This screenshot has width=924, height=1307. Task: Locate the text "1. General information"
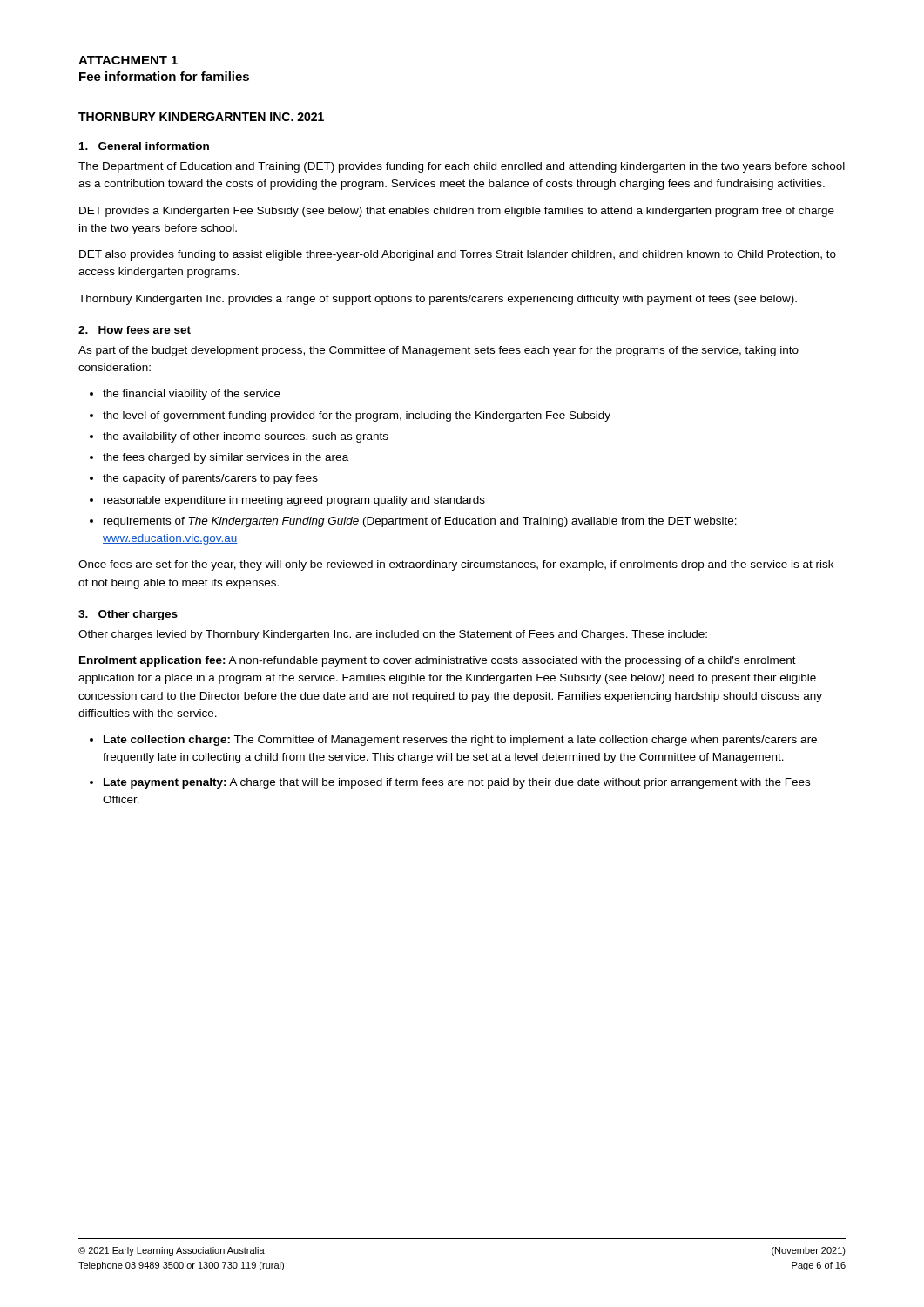[x=144, y=146]
